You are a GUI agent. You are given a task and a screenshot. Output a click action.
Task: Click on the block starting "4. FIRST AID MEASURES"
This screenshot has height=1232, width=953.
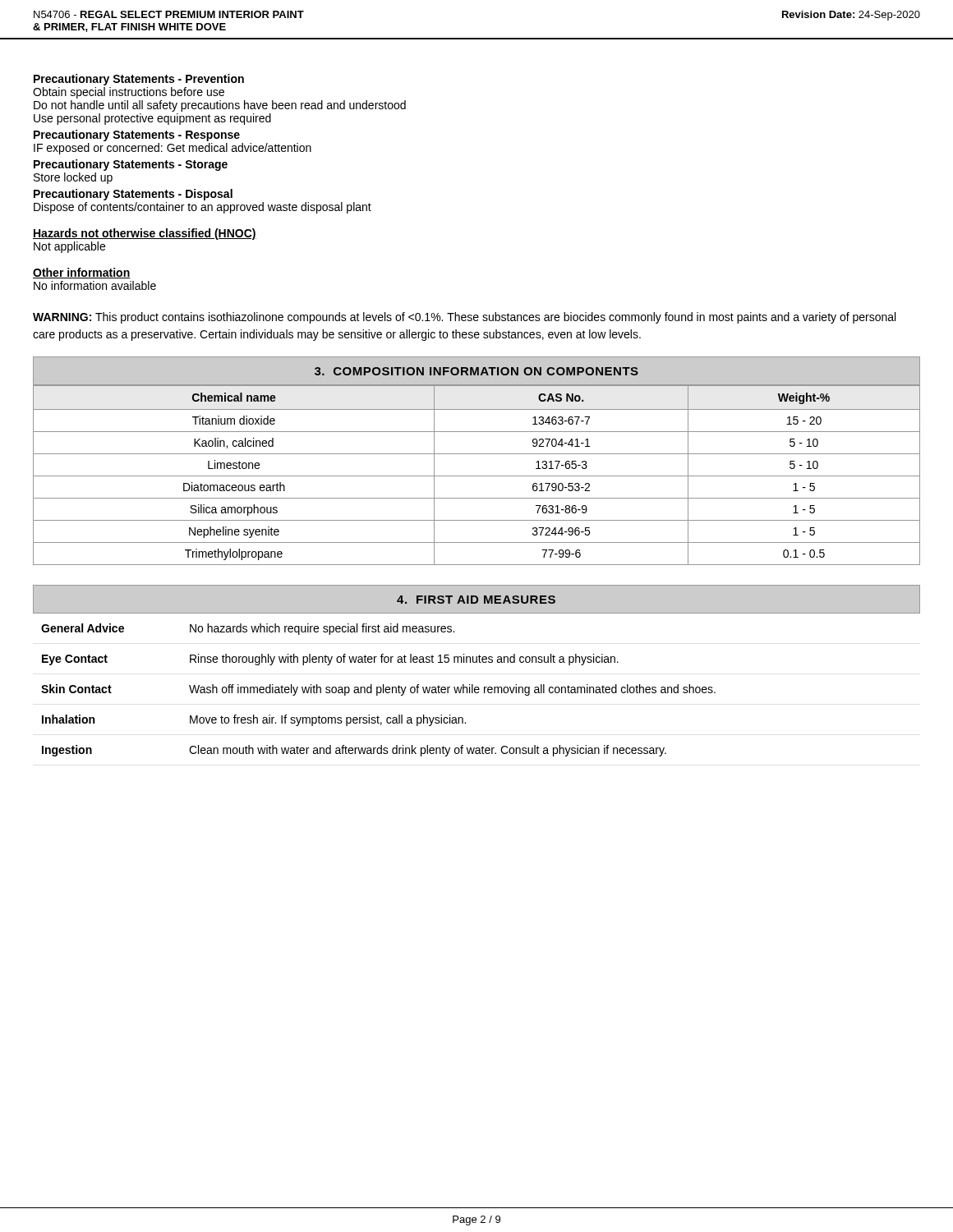[476, 599]
